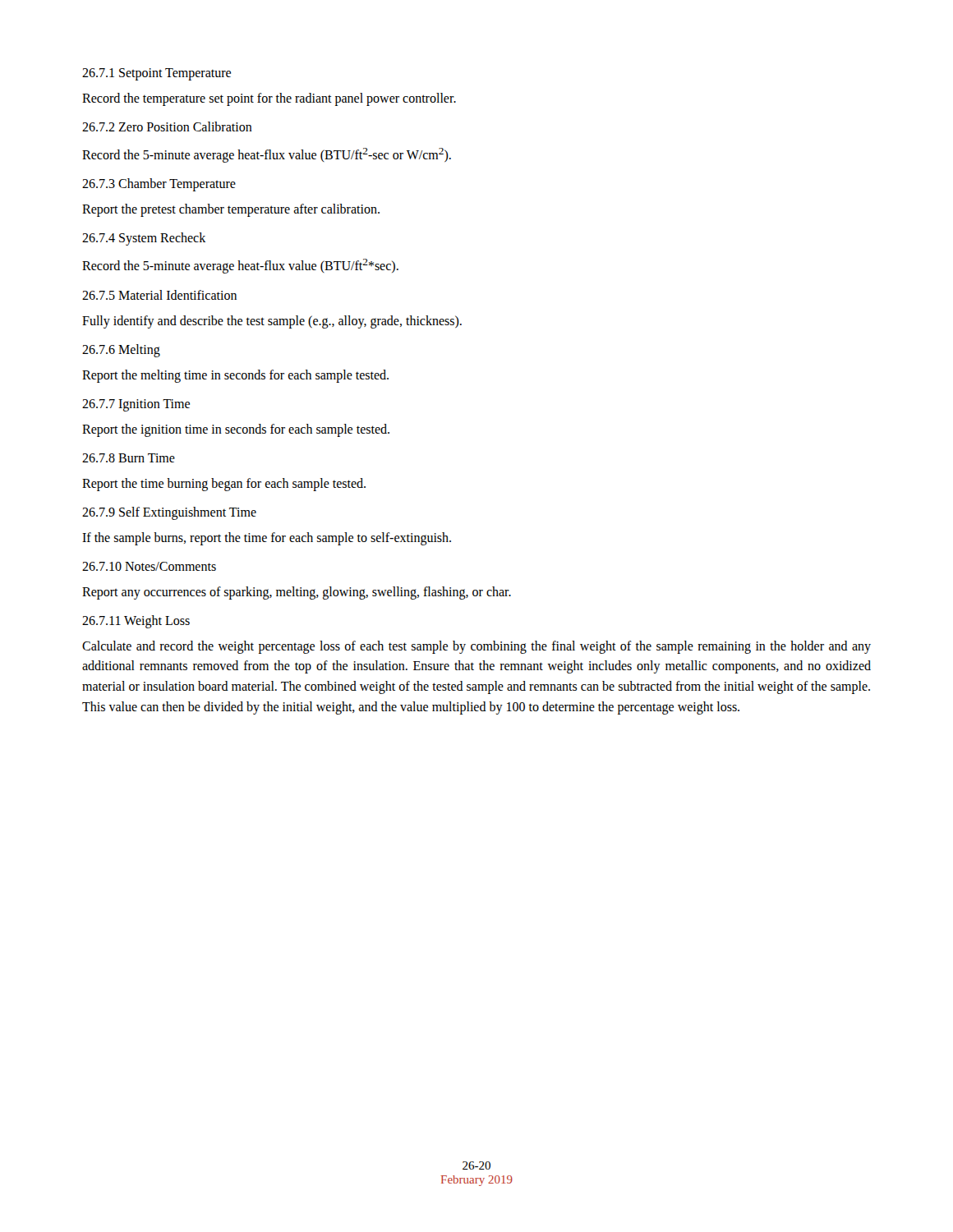
Task: Select the section header that says "26.7.8 Burn Time"
Action: [x=129, y=458]
